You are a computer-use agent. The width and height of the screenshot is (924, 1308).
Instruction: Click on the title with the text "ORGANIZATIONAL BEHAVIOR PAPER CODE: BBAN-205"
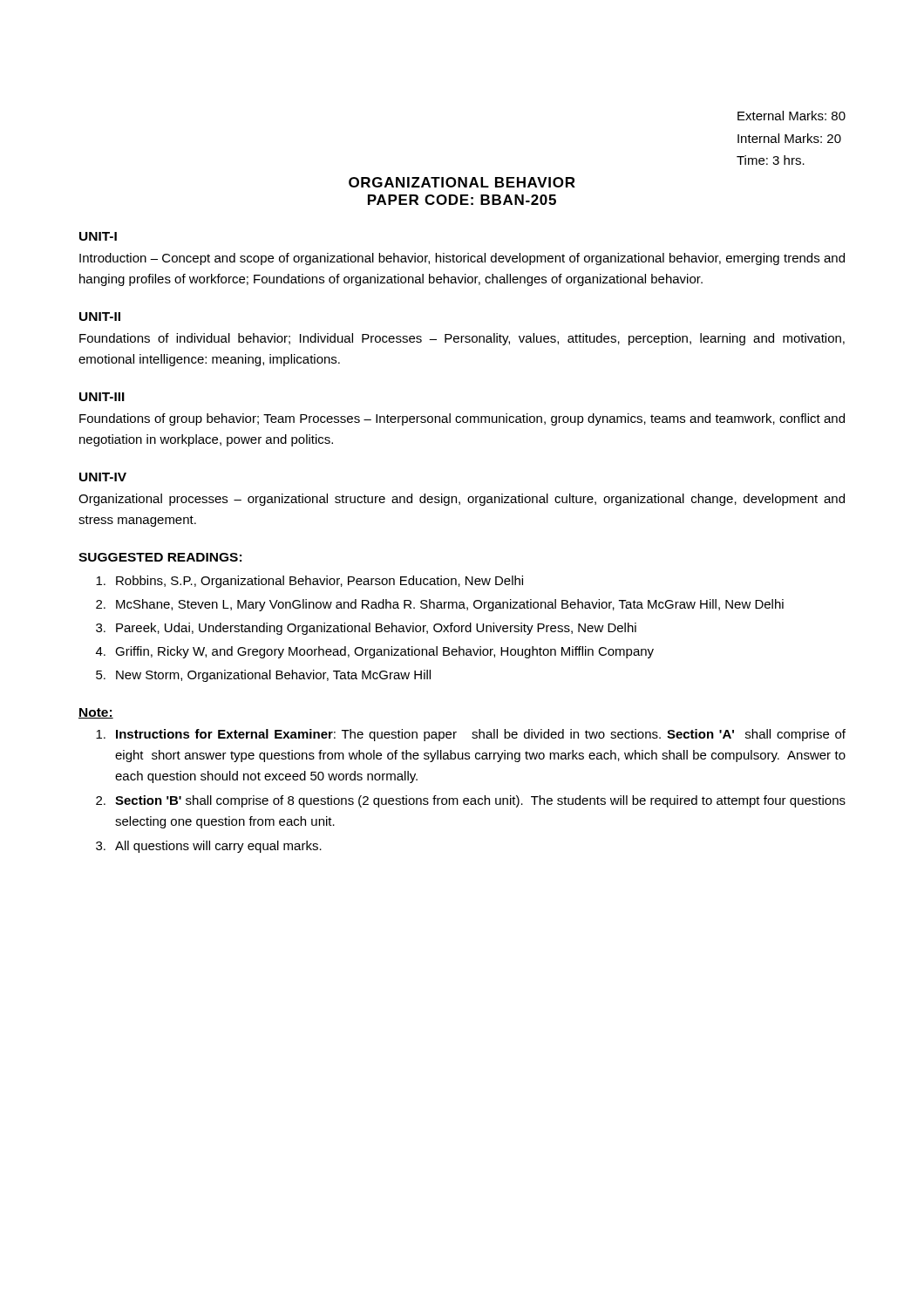[x=462, y=192]
